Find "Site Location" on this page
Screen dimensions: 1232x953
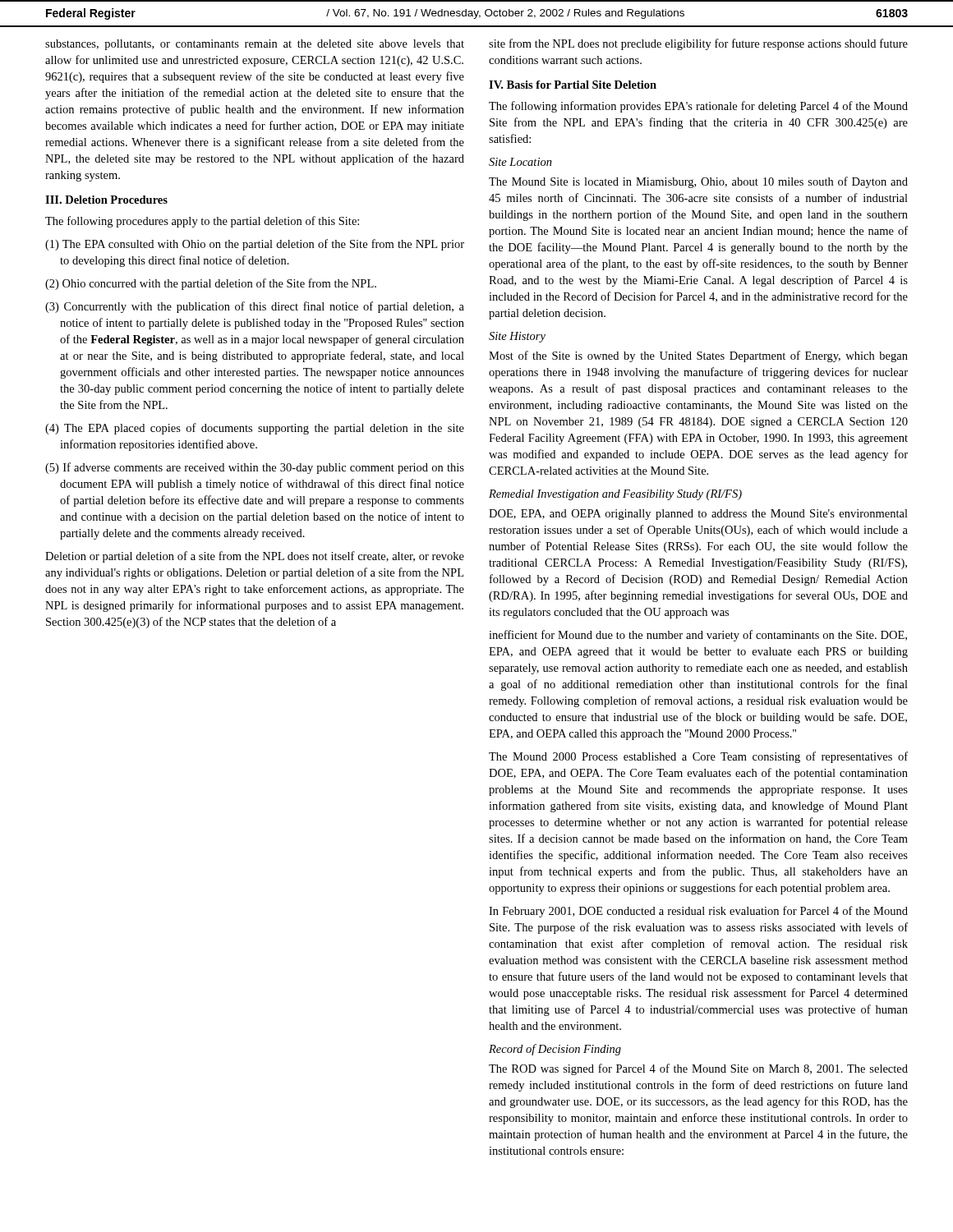520,162
